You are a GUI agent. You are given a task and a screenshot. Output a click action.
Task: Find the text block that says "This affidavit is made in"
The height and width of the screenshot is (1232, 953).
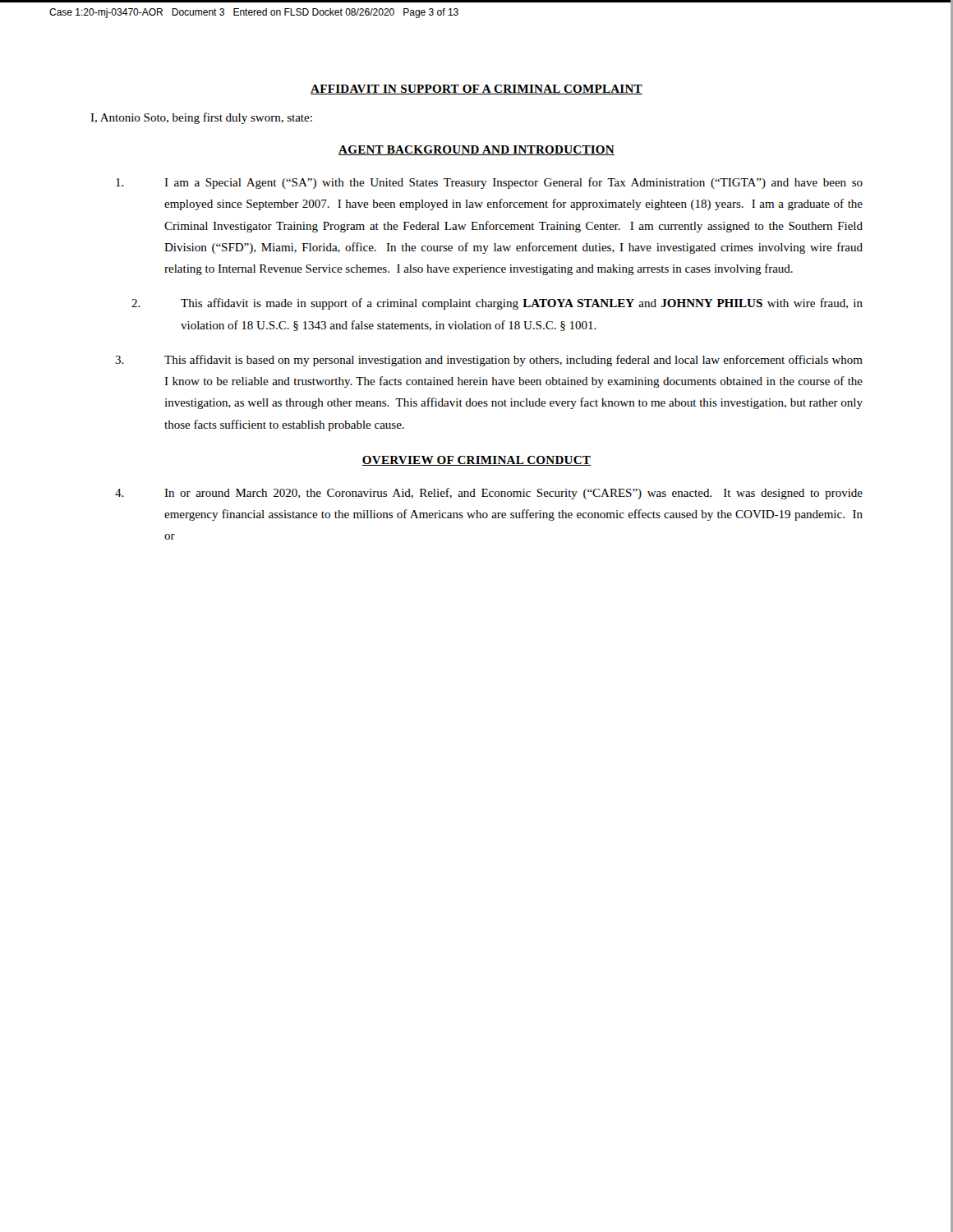tap(476, 314)
